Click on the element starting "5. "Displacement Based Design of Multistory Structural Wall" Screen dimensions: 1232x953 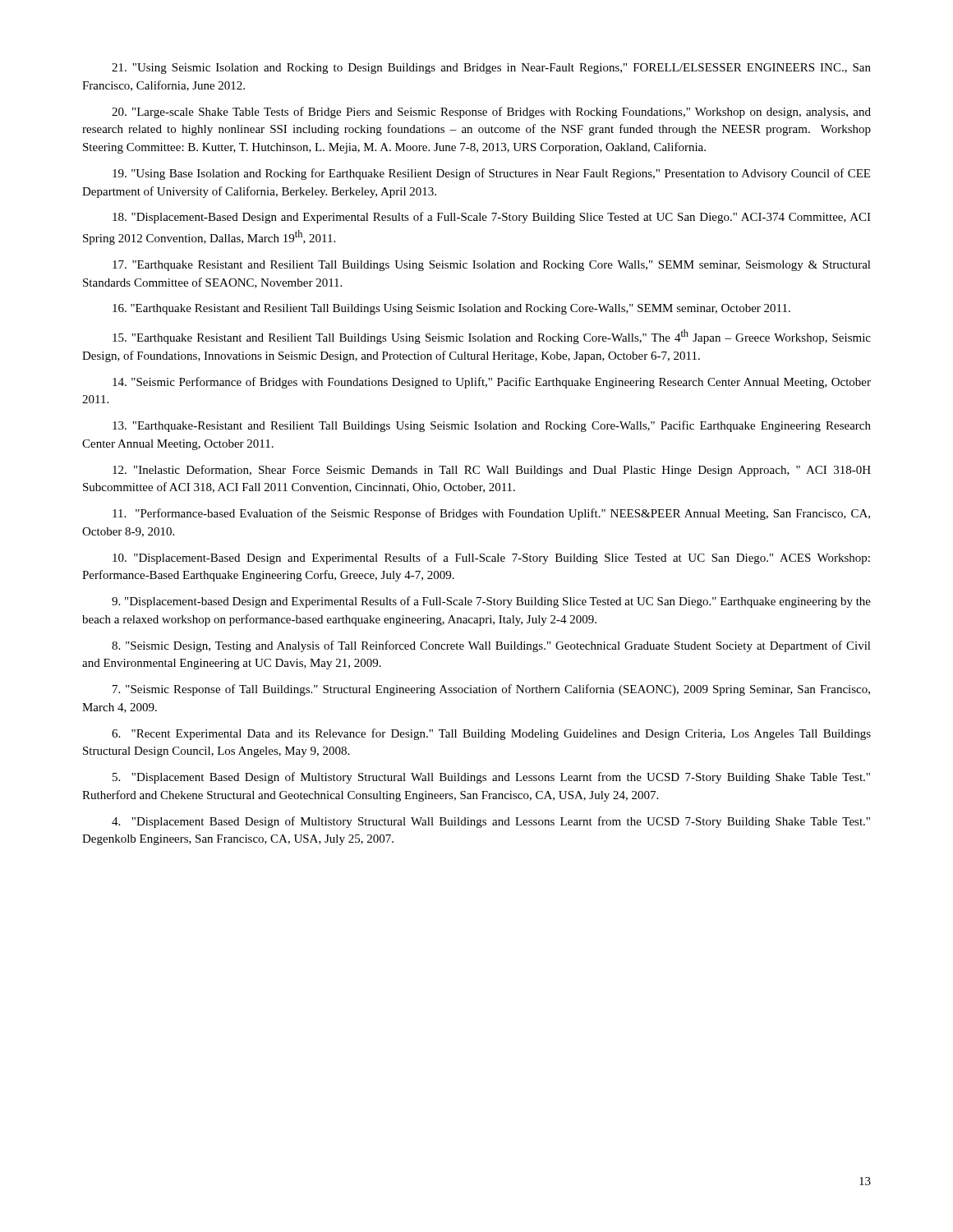point(476,786)
